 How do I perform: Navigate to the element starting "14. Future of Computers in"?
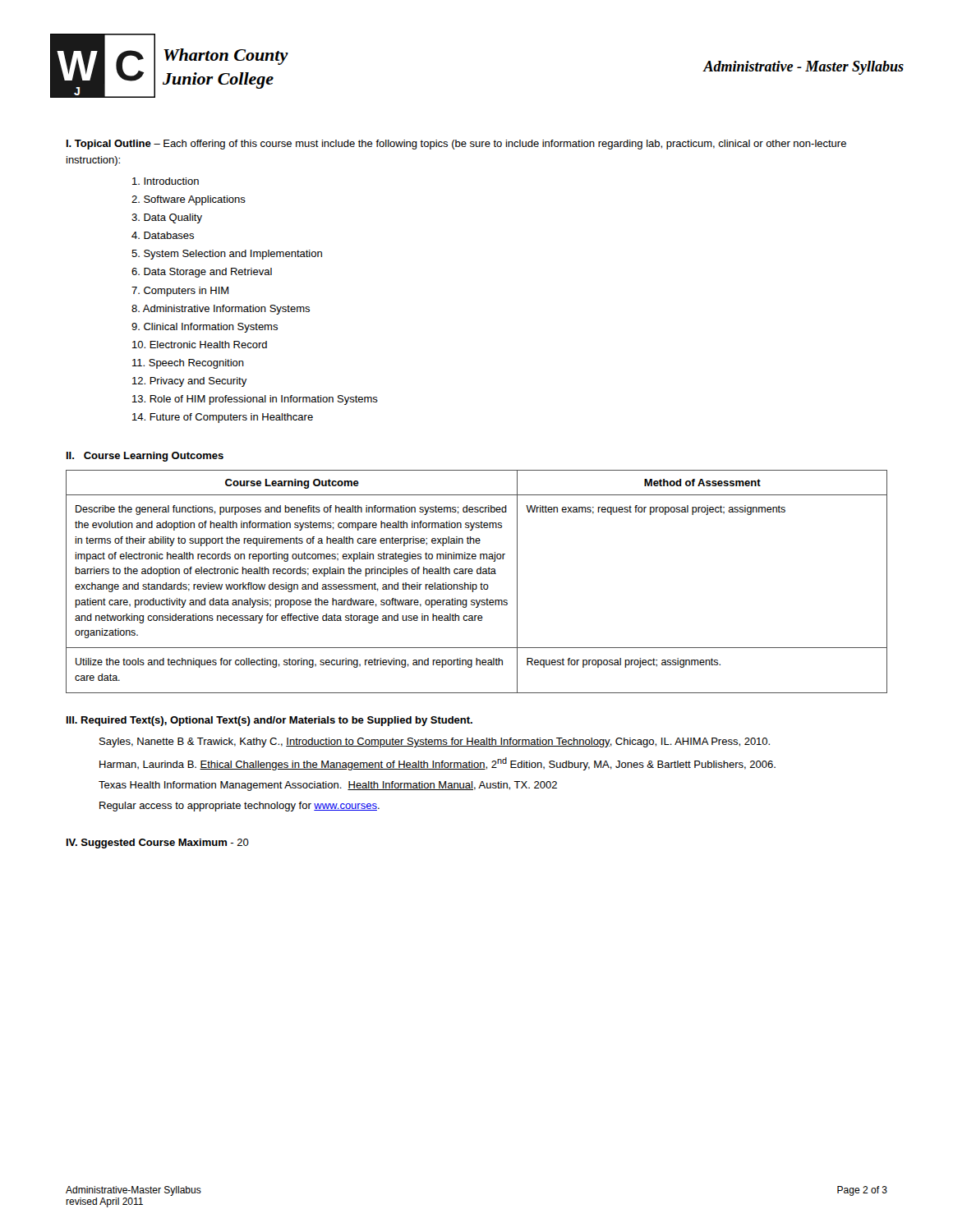(x=222, y=417)
